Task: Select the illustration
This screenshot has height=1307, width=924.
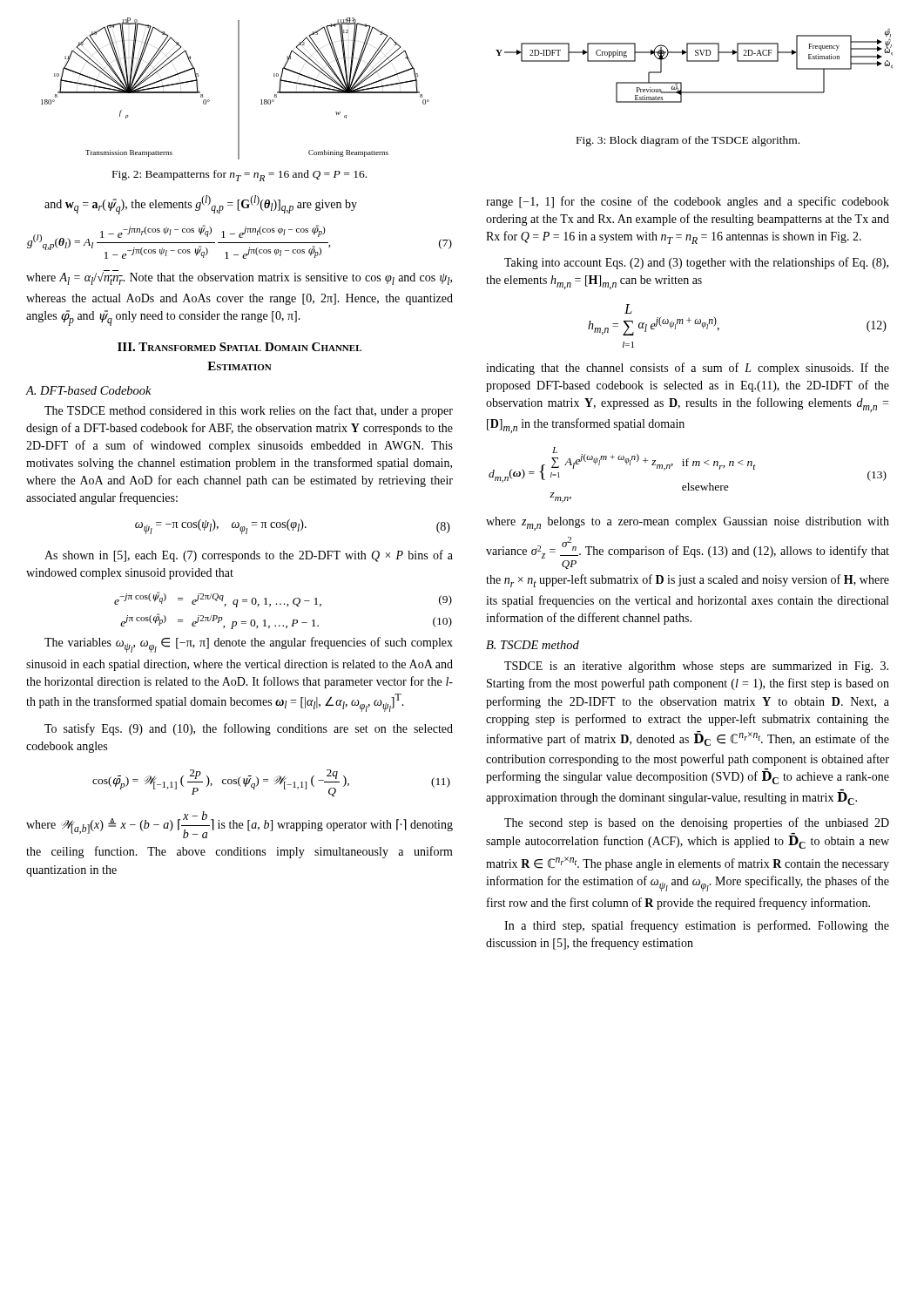Action: pyautogui.click(x=240, y=92)
